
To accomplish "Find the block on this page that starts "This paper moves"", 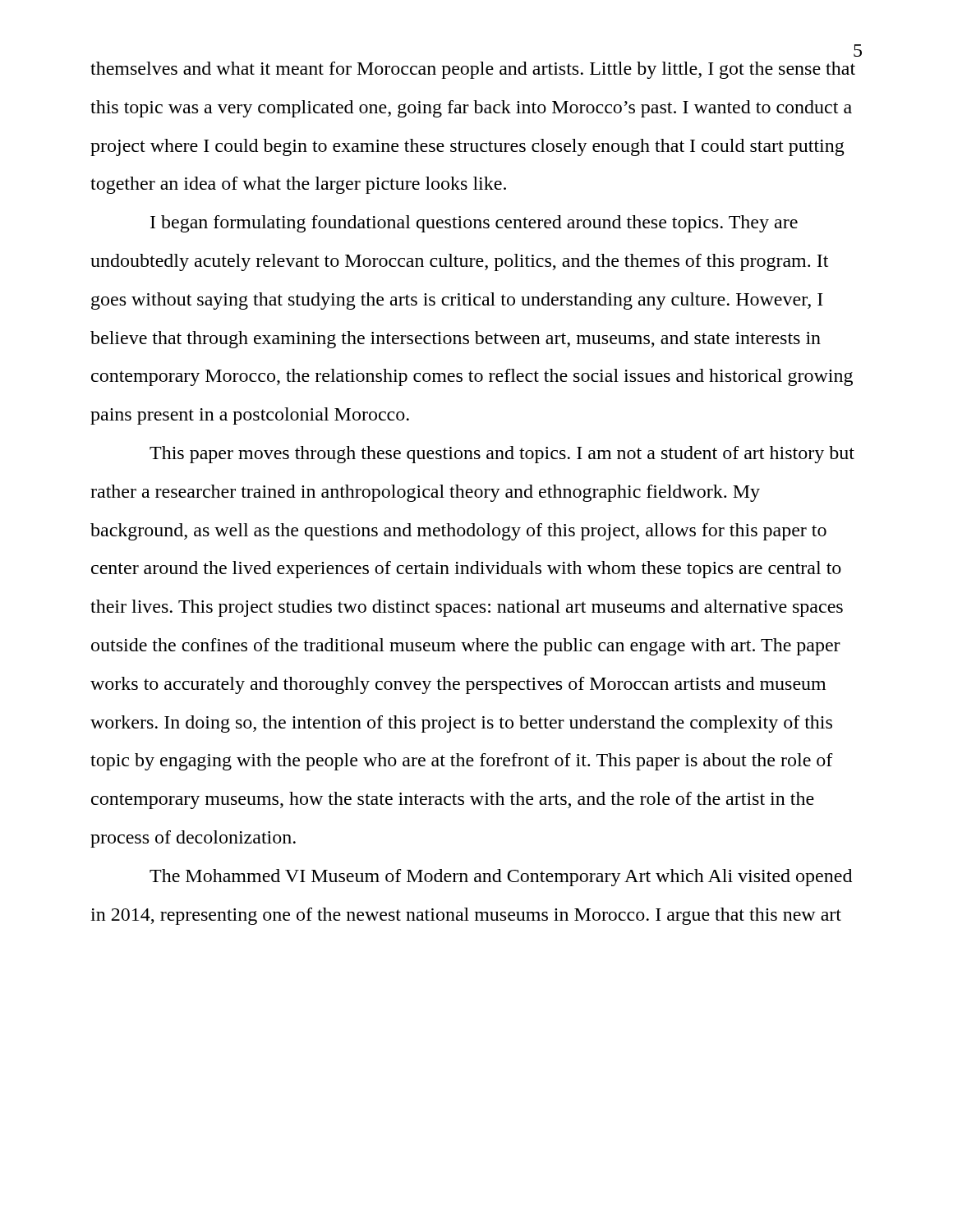I will tap(472, 645).
